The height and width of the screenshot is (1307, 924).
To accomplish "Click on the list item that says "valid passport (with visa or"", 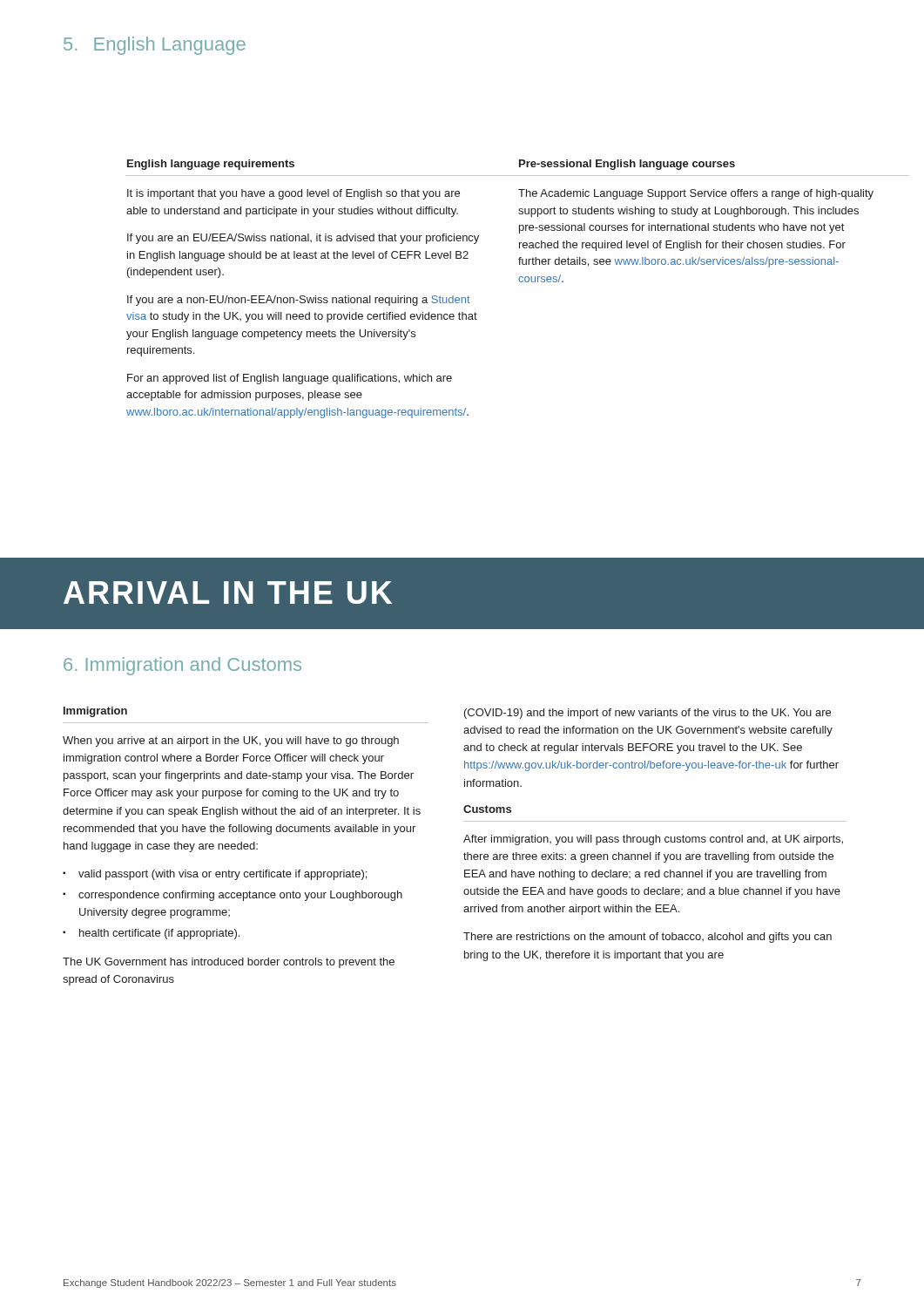I will 223,873.
